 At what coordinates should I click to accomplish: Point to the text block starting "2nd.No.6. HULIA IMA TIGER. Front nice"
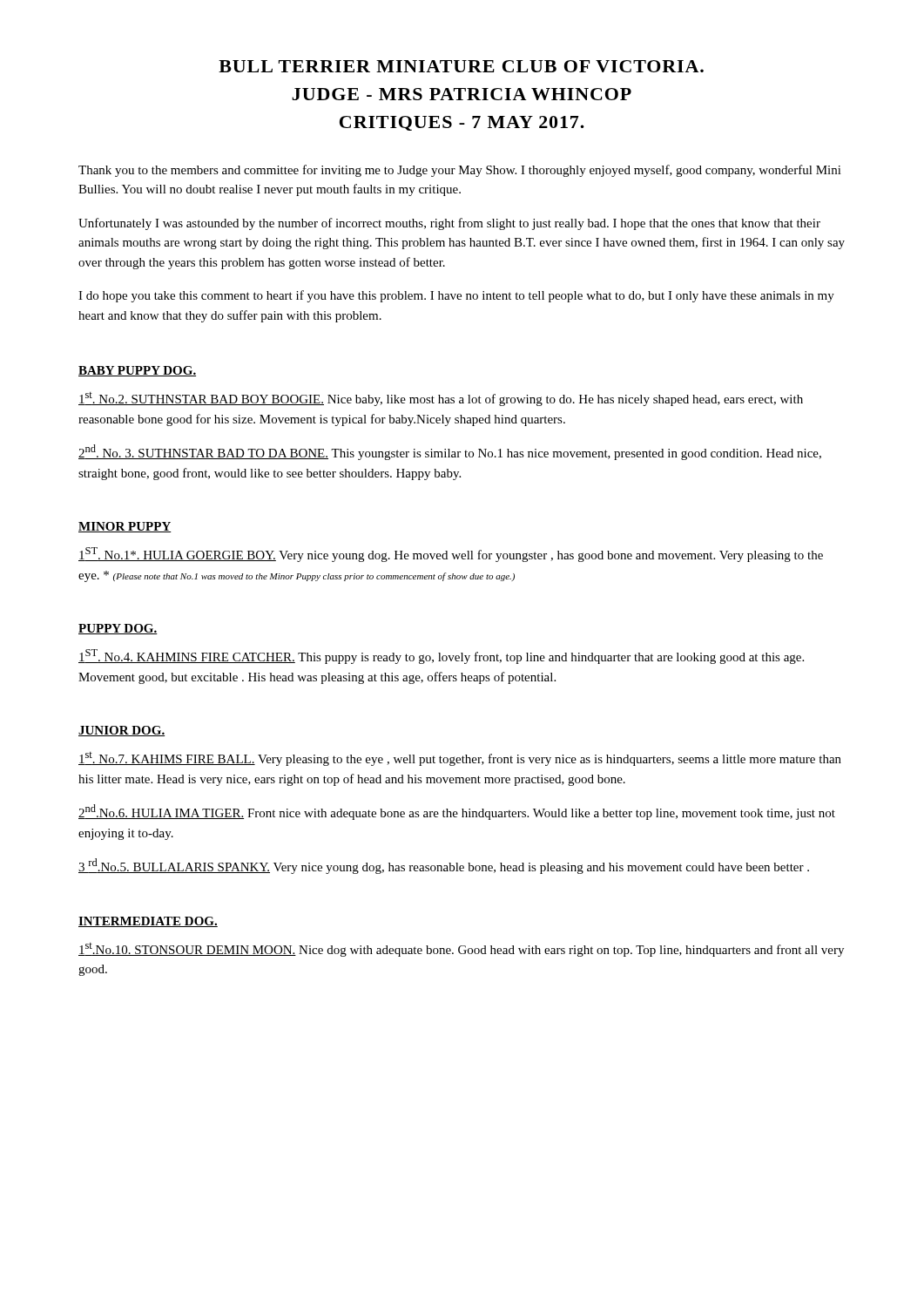pos(457,821)
